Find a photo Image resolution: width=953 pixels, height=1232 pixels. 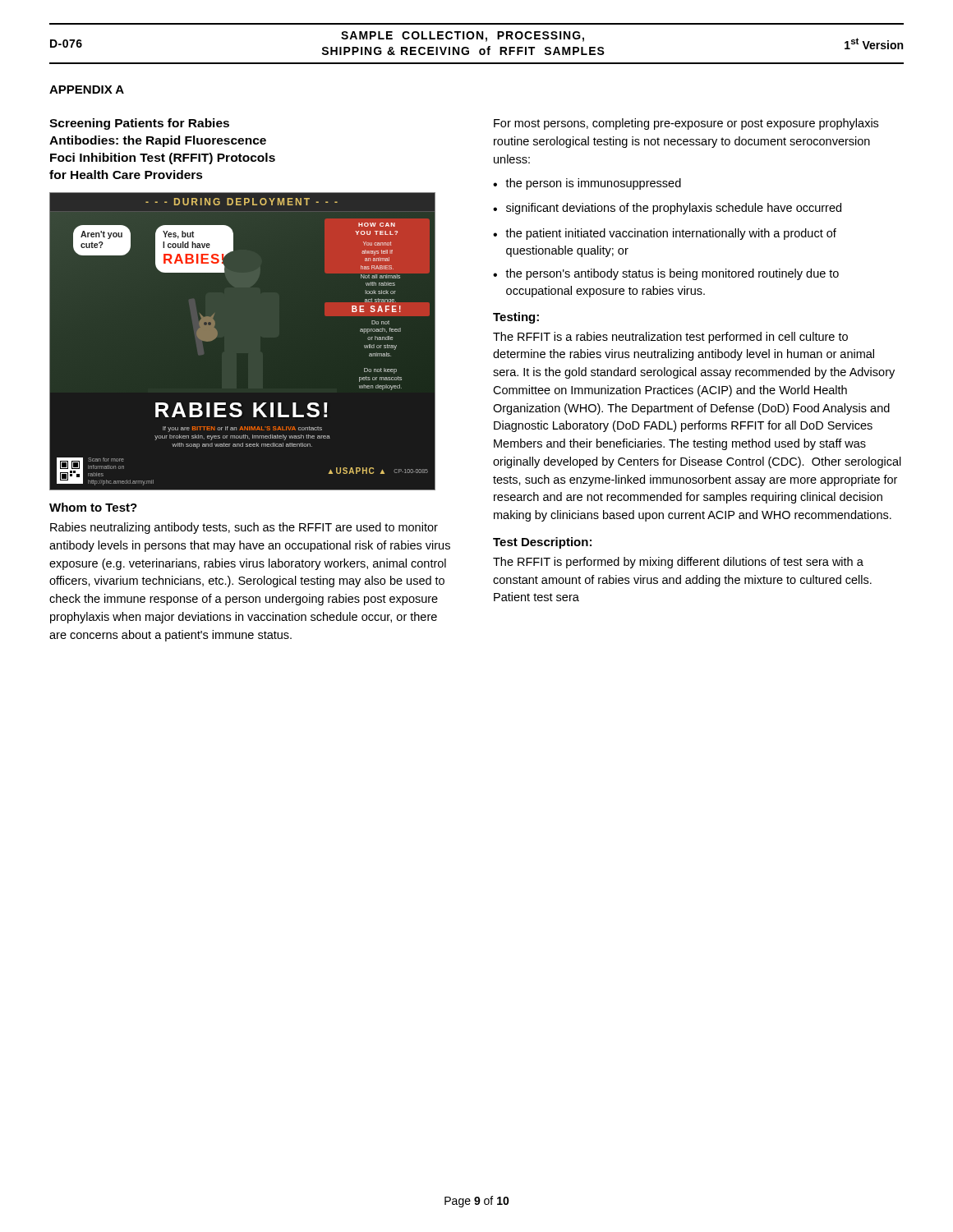(242, 341)
